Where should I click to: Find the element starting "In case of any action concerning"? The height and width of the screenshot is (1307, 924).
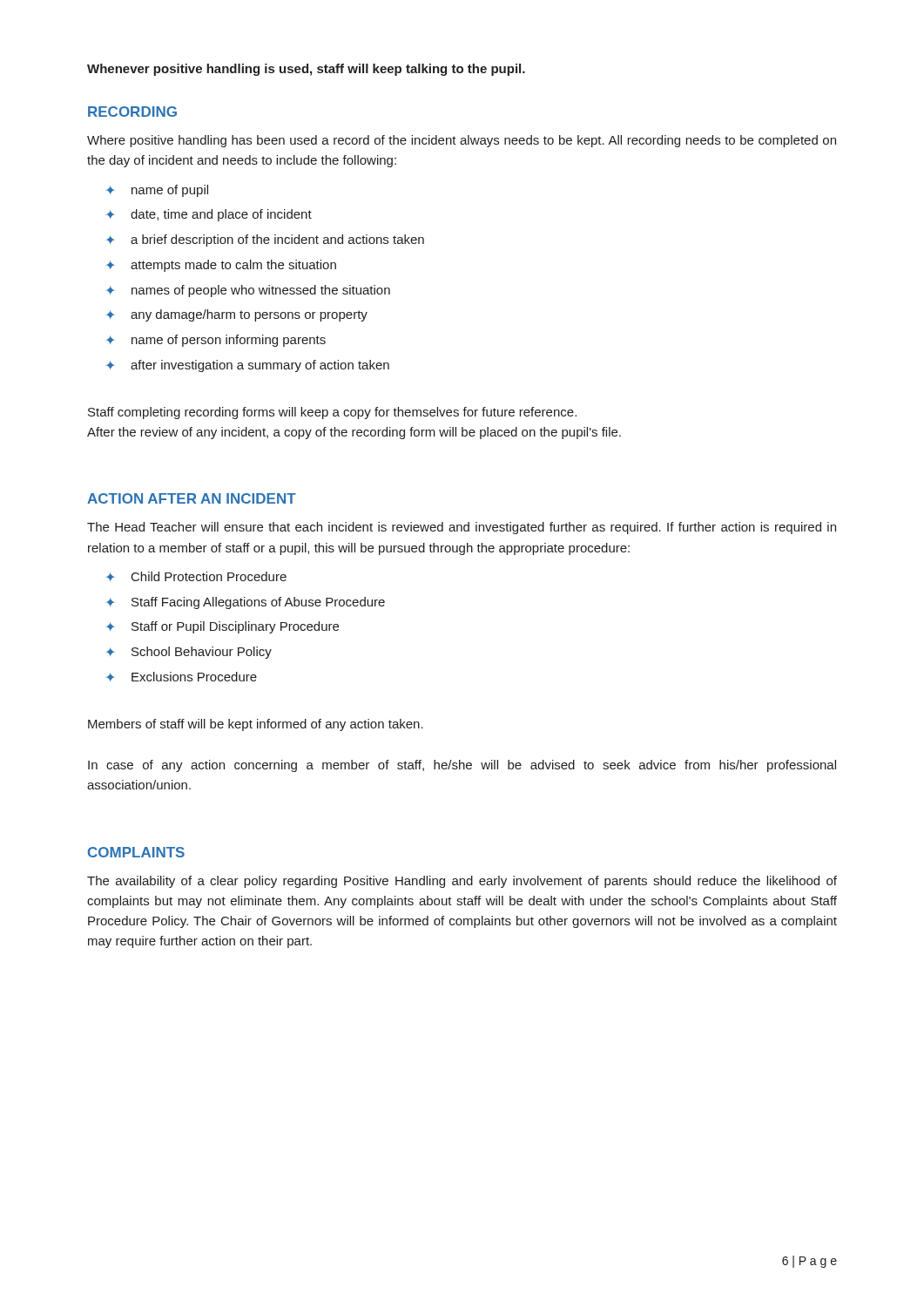click(x=462, y=775)
